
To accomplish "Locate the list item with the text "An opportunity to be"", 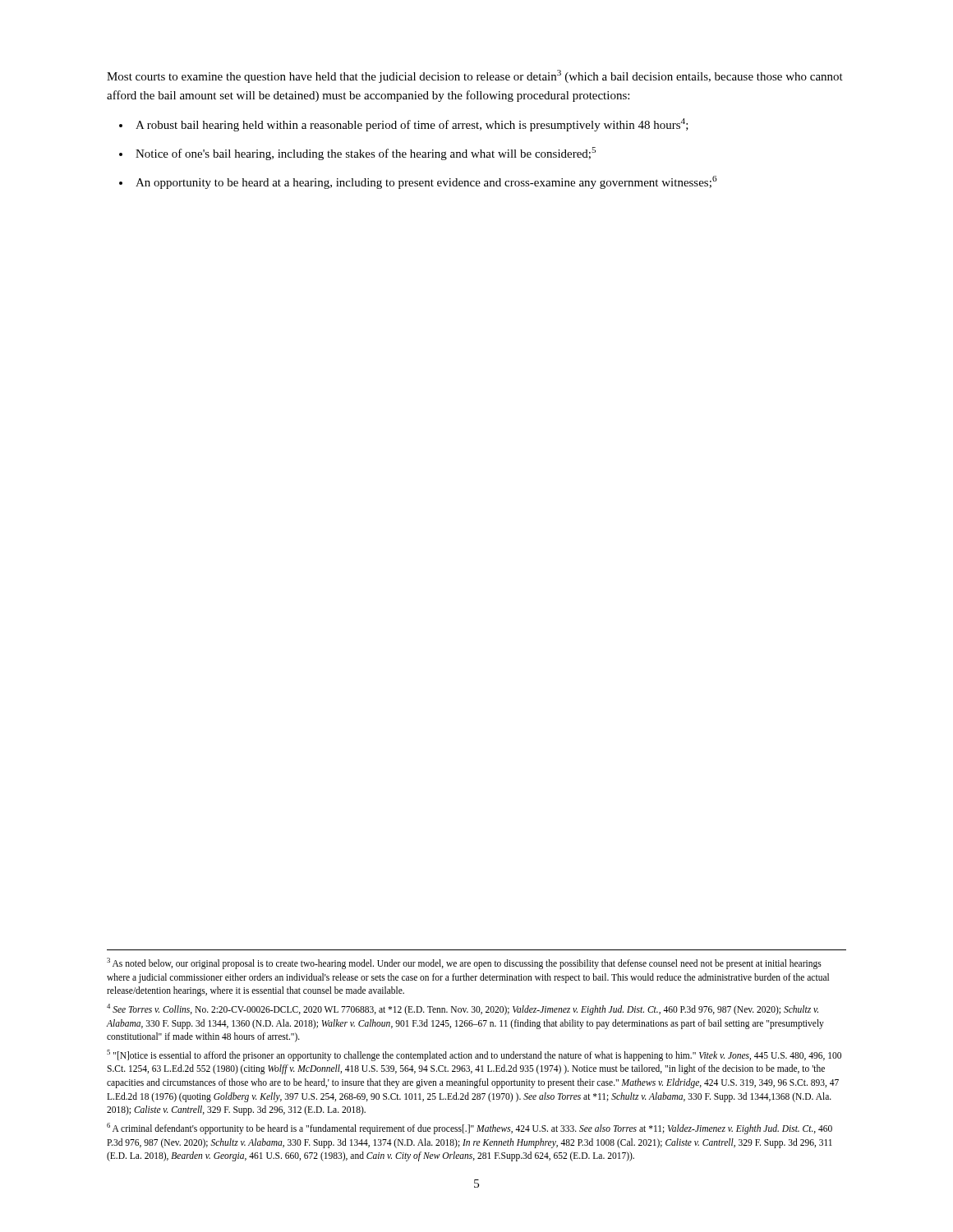I will click(x=426, y=181).
